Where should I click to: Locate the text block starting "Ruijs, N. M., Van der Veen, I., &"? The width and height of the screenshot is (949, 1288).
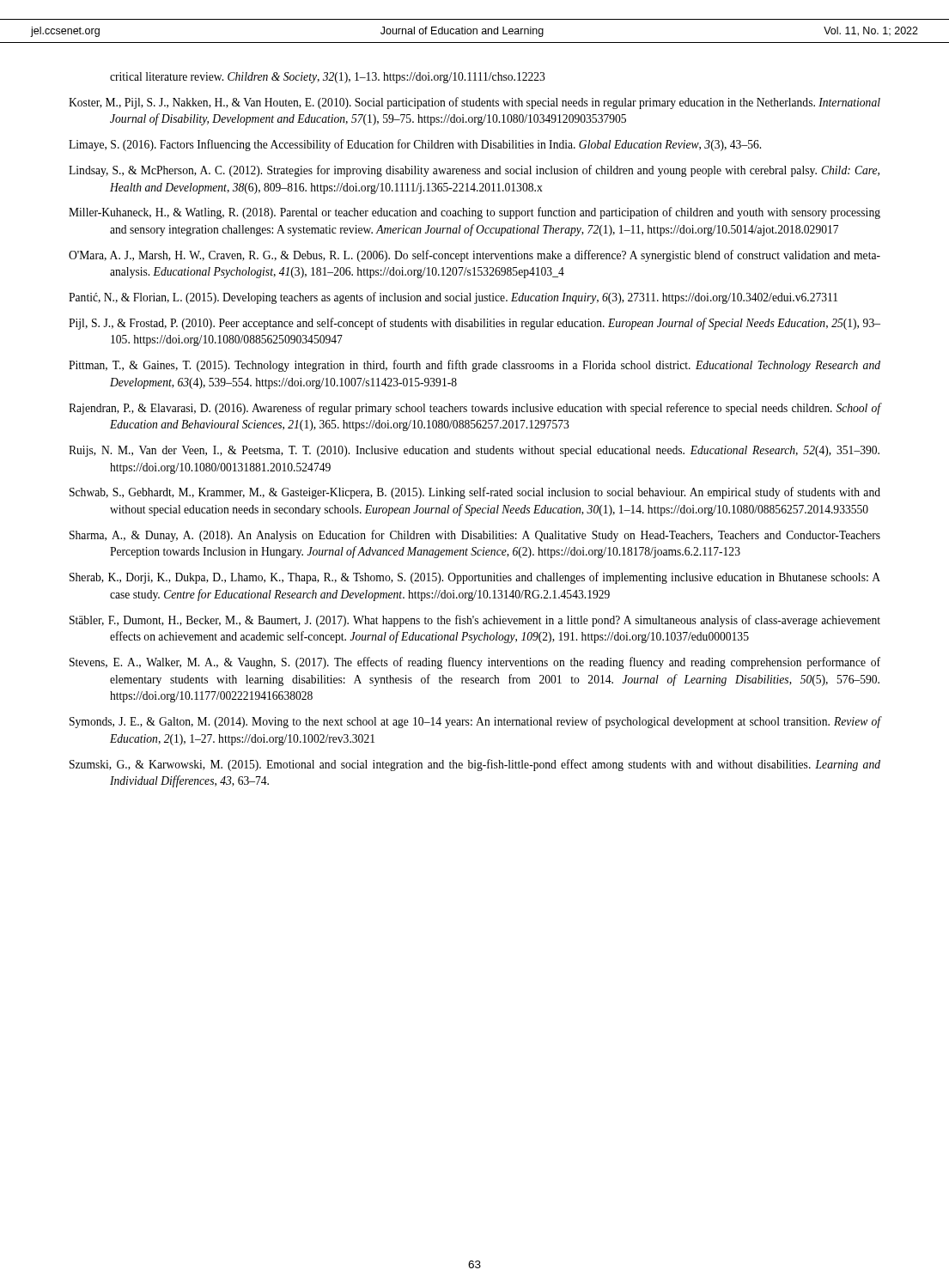click(x=474, y=459)
